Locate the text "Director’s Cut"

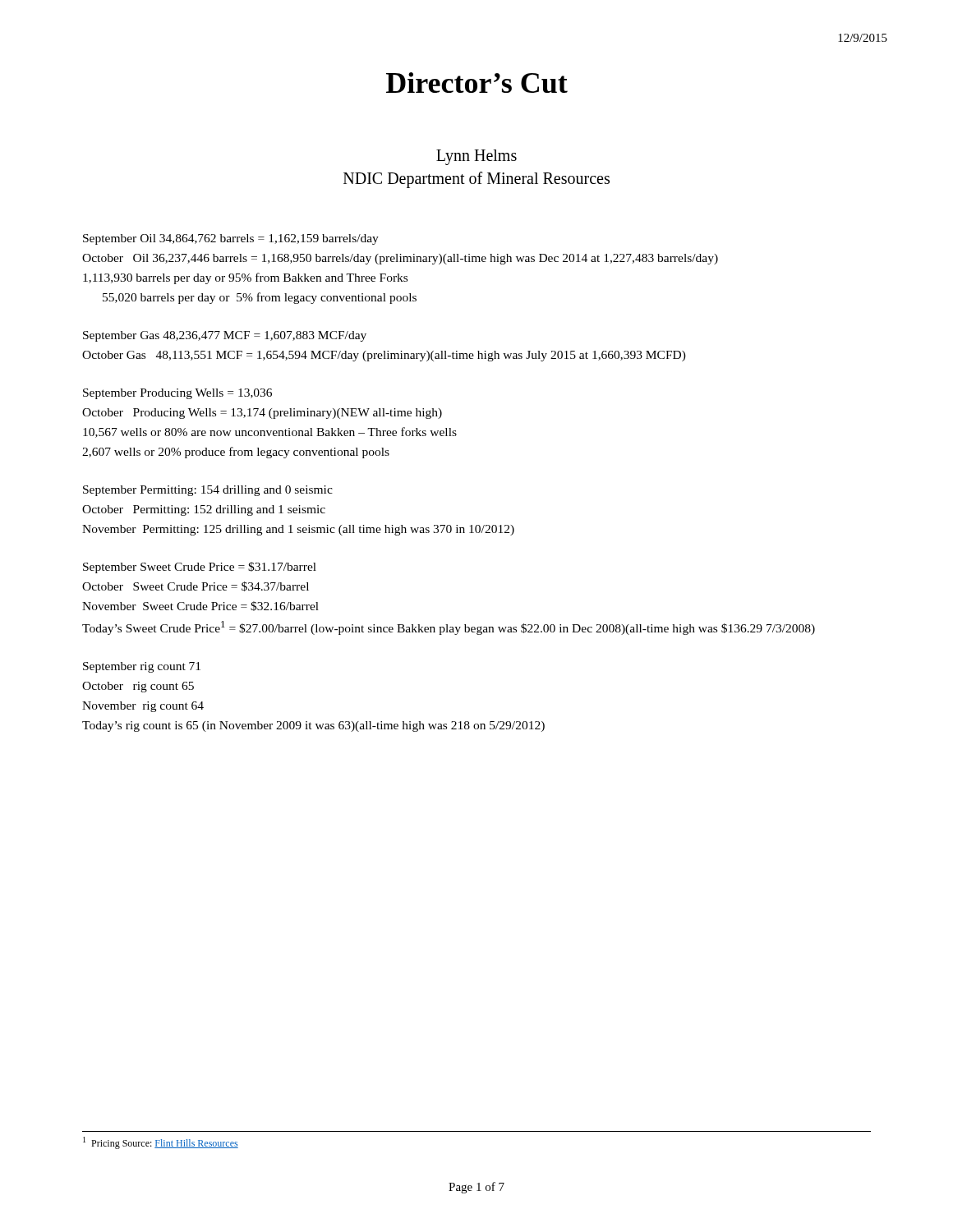click(476, 83)
